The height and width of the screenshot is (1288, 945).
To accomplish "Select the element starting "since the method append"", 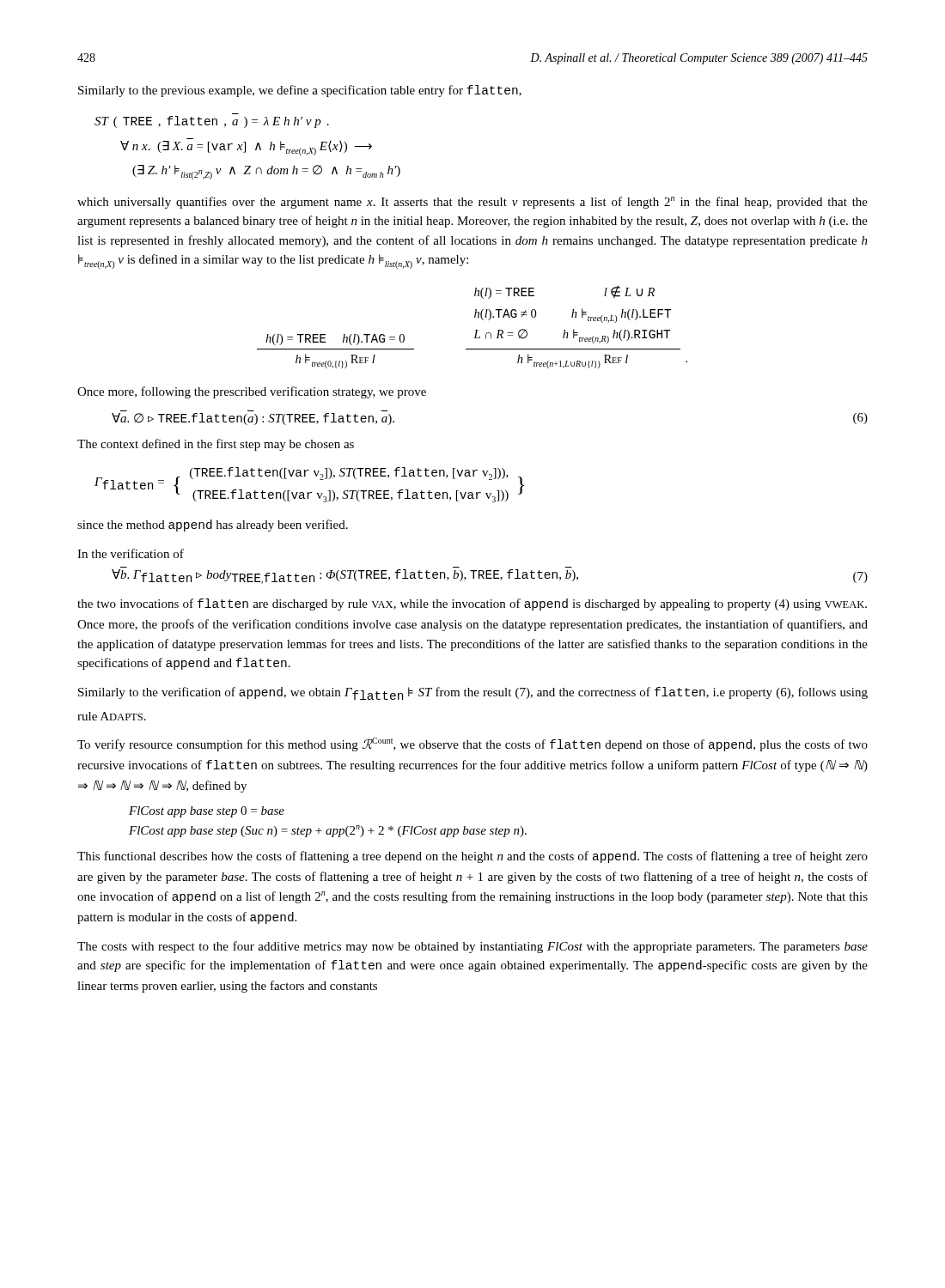I will click(213, 526).
